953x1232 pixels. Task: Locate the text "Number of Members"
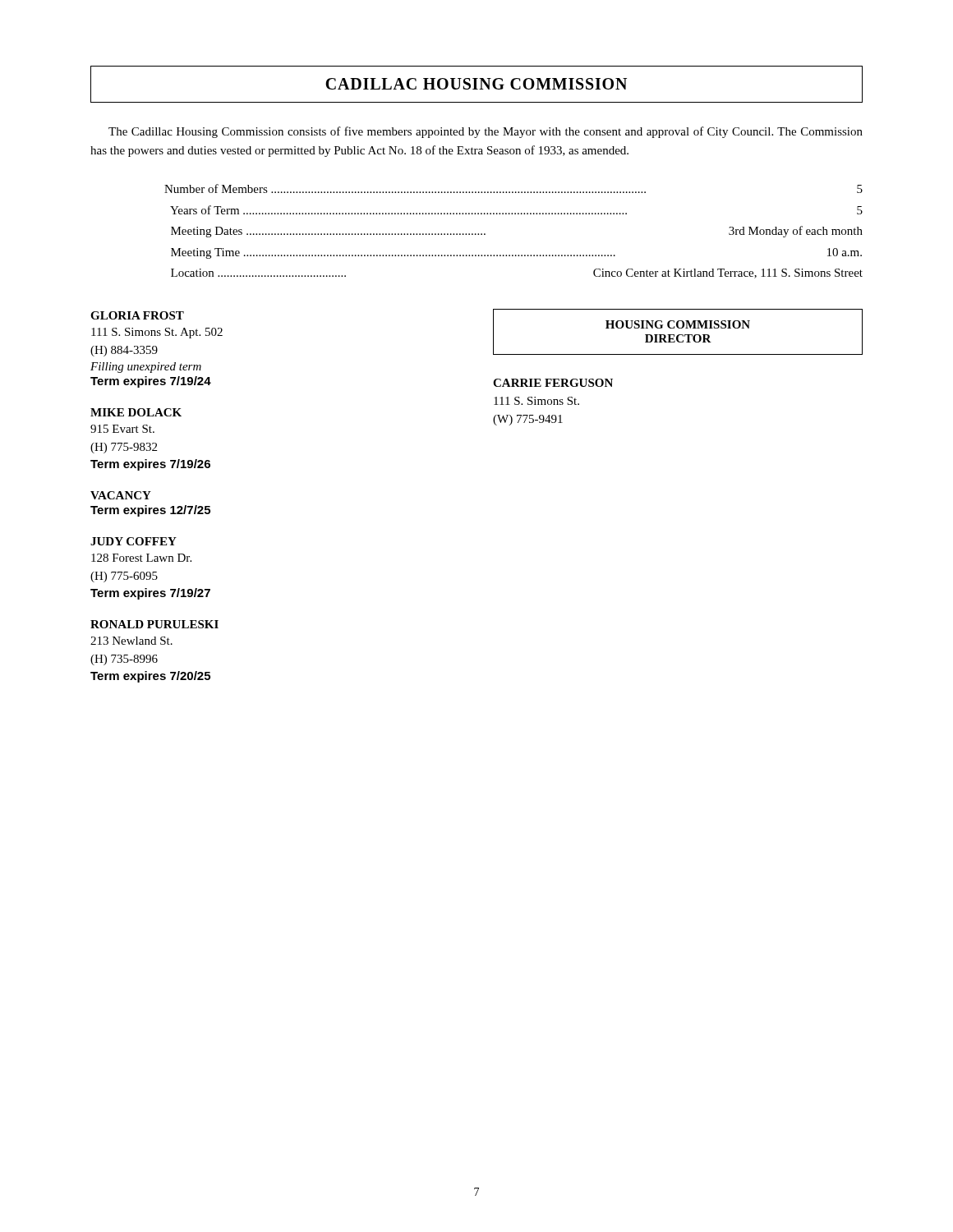click(513, 189)
